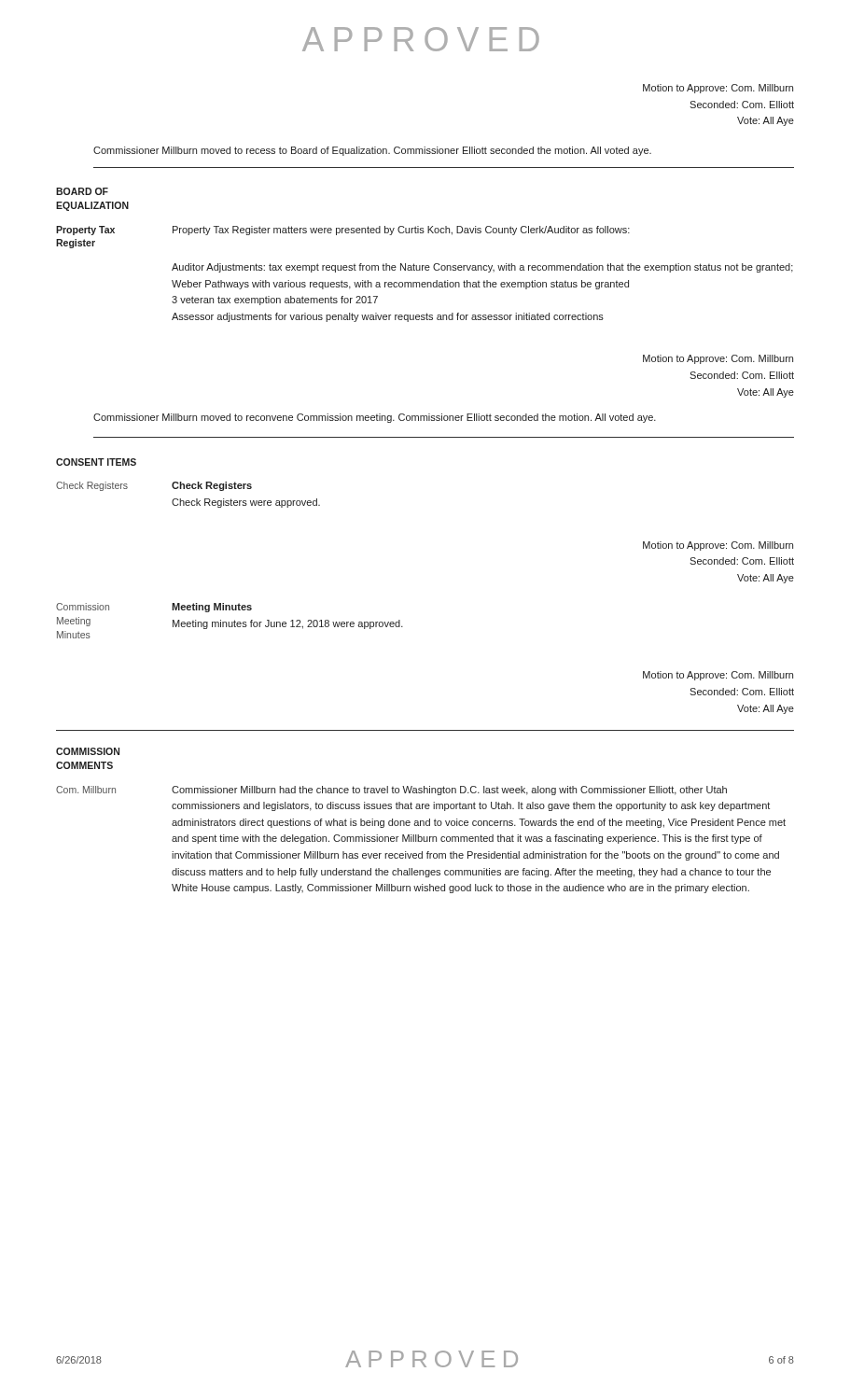This screenshot has height=1400, width=850.
Task: Find the text block starting "CONSENT ITEMS"
Action: [96, 462]
